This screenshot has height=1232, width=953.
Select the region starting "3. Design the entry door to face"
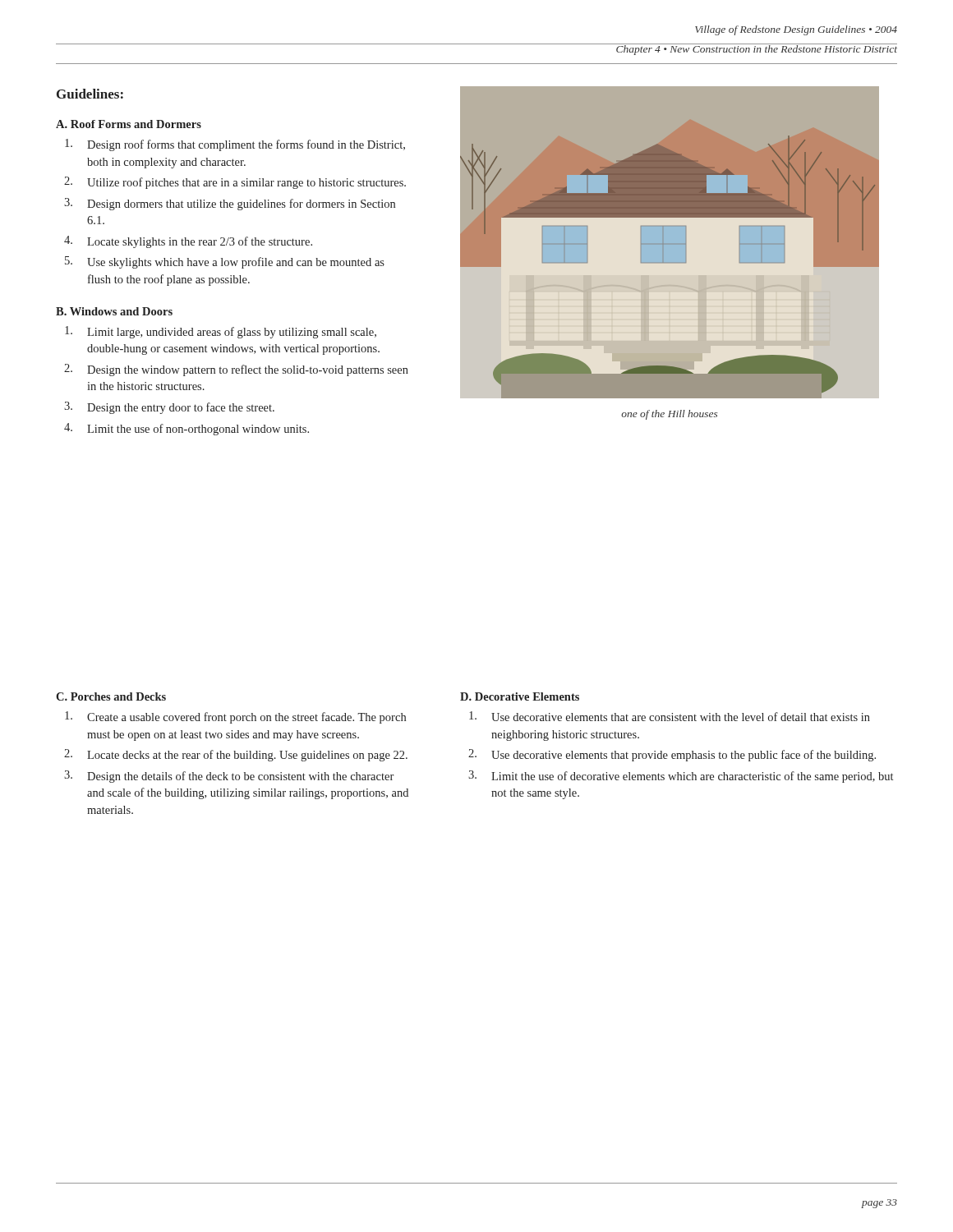click(169, 408)
